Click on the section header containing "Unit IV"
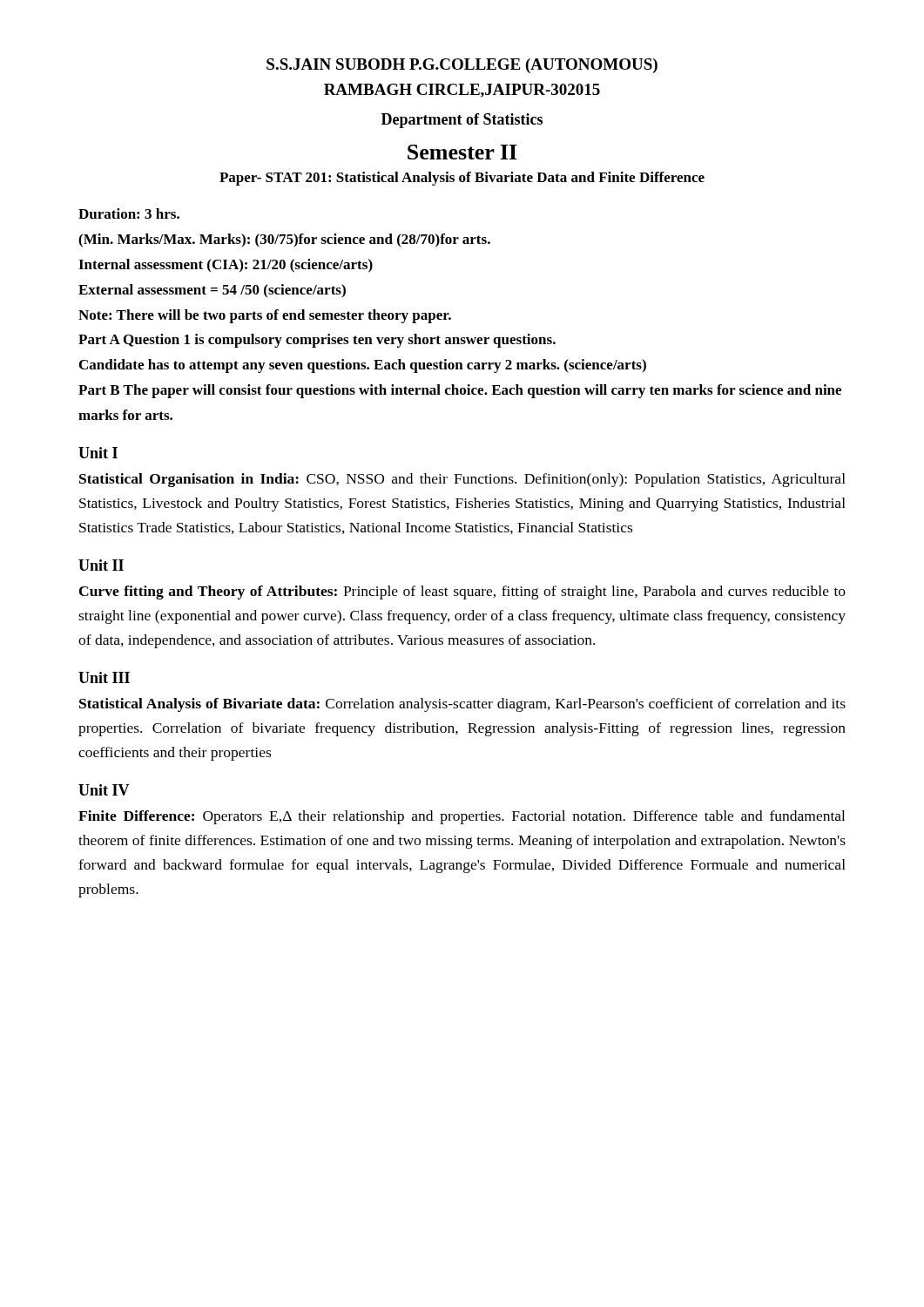This screenshot has height=1307, width=924. [x=104, y=790]
